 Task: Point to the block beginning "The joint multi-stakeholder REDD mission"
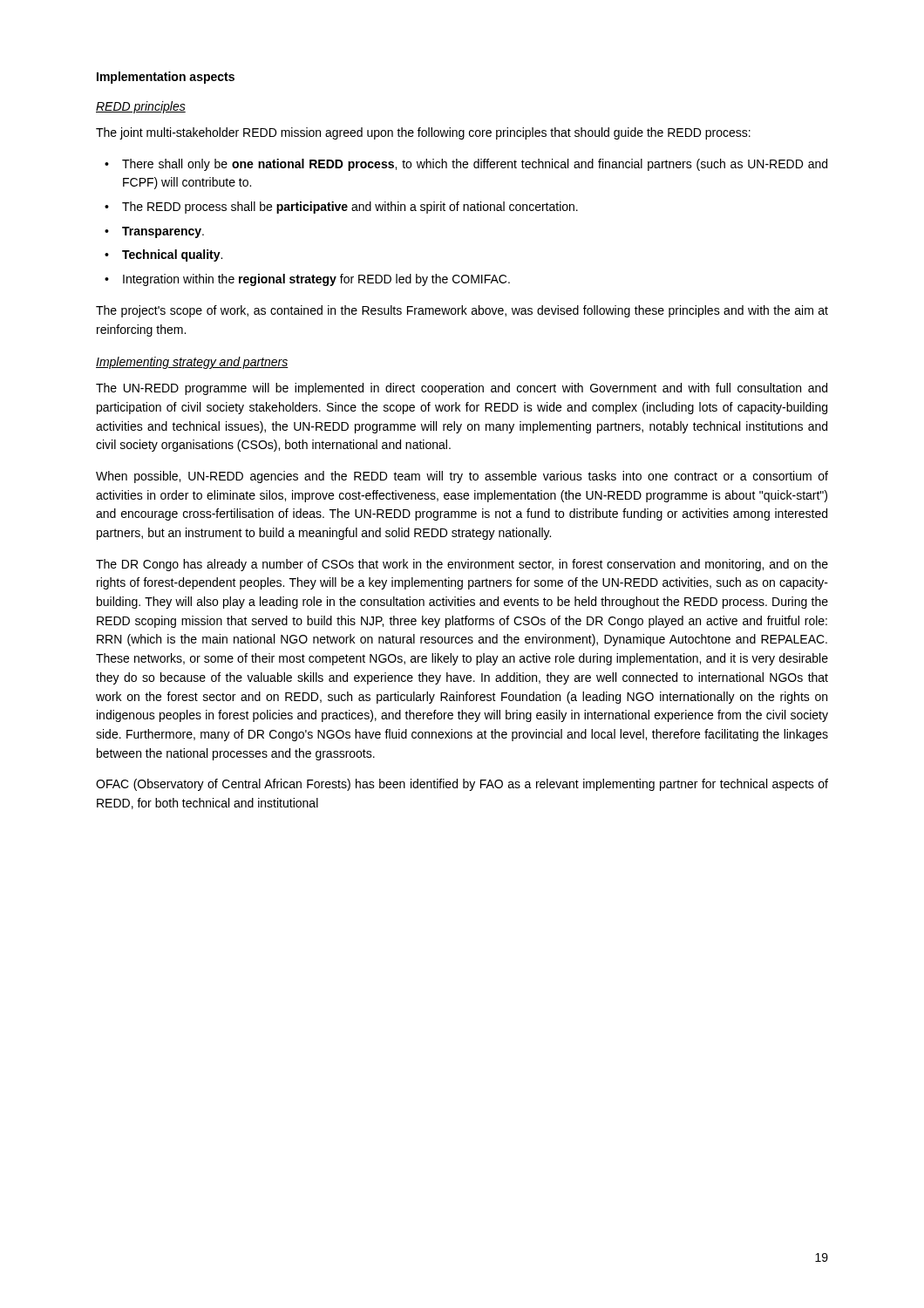point(424,133)
